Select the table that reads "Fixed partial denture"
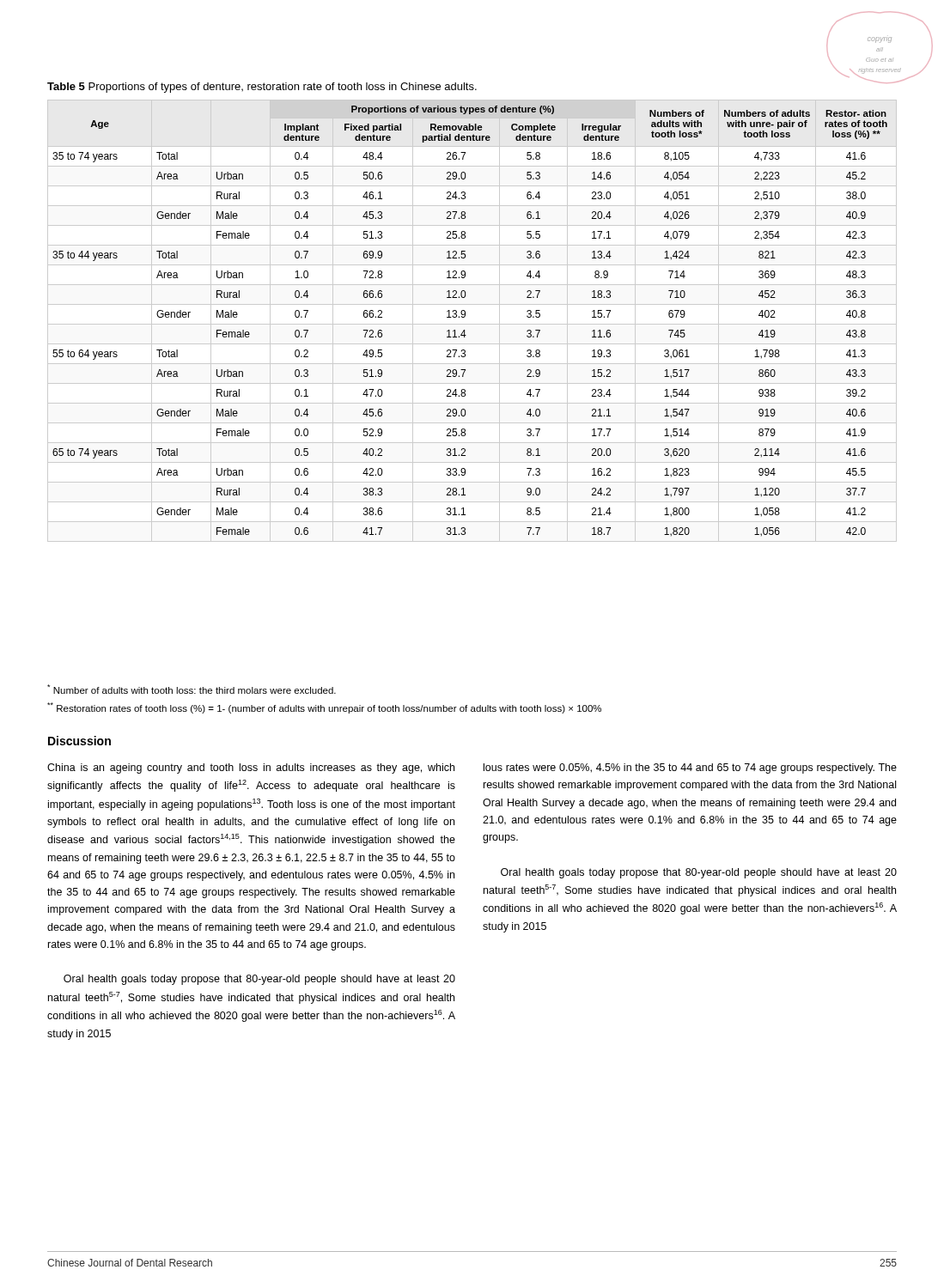This screenshot has width=944, height=1288. coord(472,321)
